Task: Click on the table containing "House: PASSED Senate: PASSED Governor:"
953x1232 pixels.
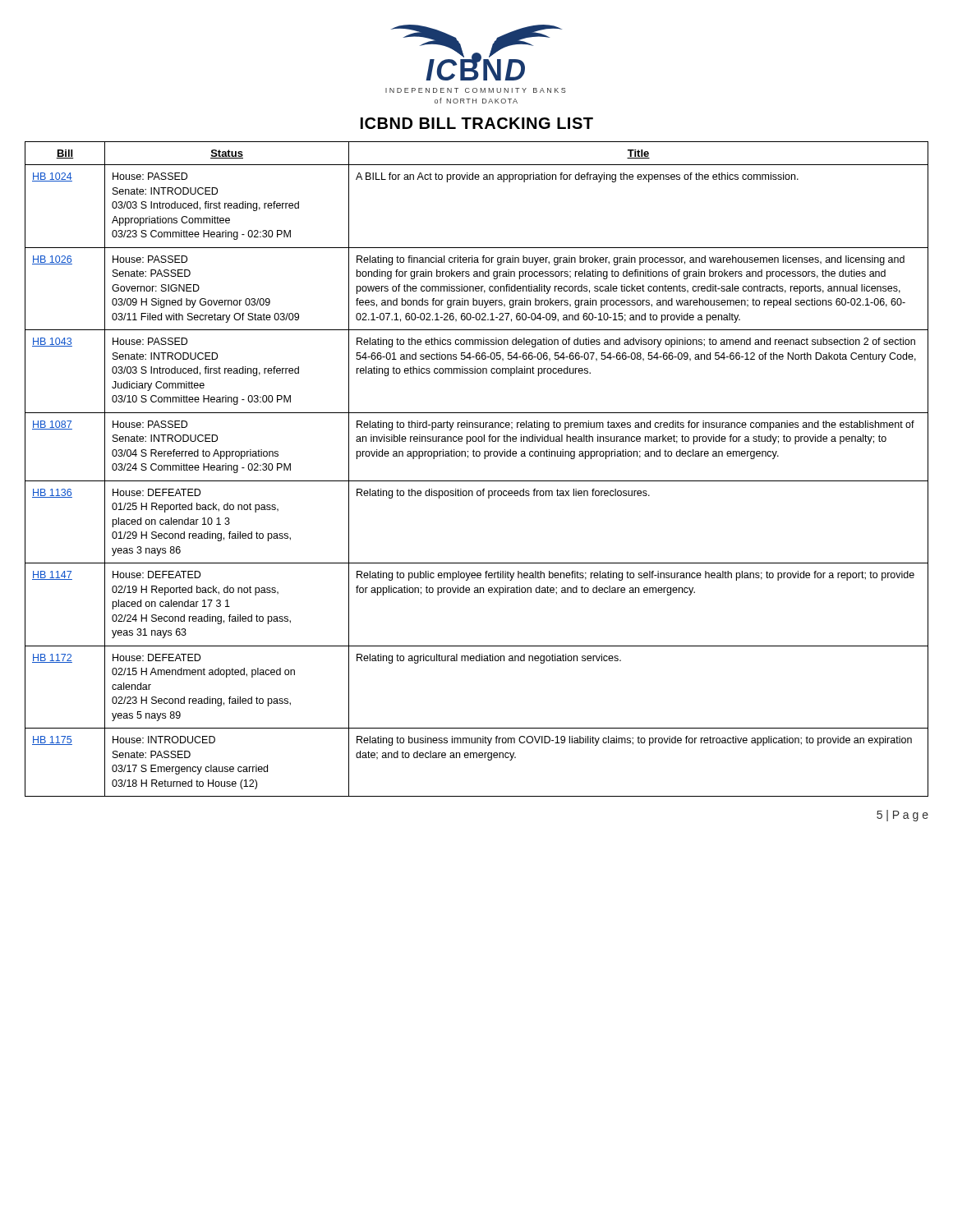Action: coord(476,469)
